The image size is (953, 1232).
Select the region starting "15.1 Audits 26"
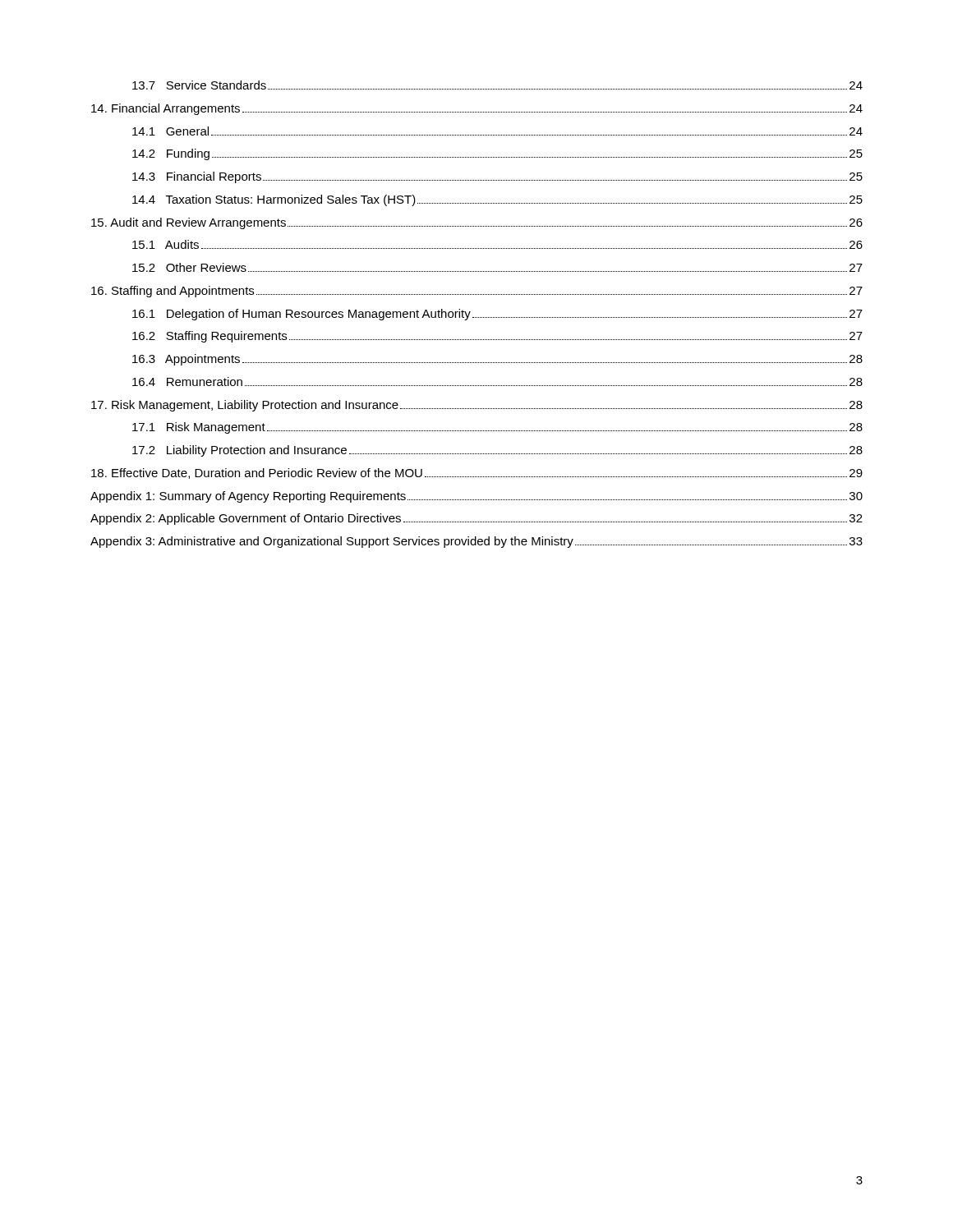pos(497,245)
